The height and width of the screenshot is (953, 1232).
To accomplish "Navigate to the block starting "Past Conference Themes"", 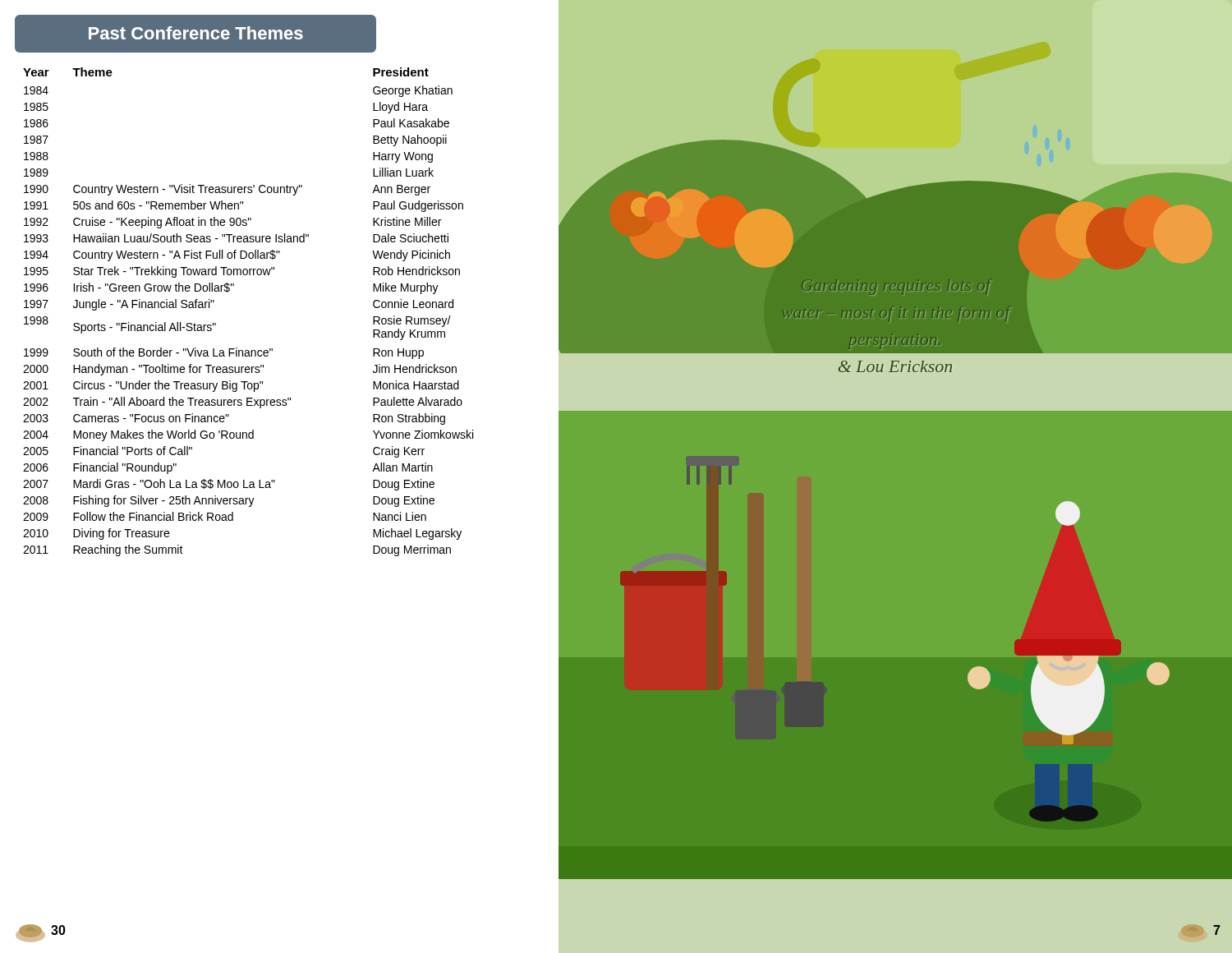I will coord(195,33).
